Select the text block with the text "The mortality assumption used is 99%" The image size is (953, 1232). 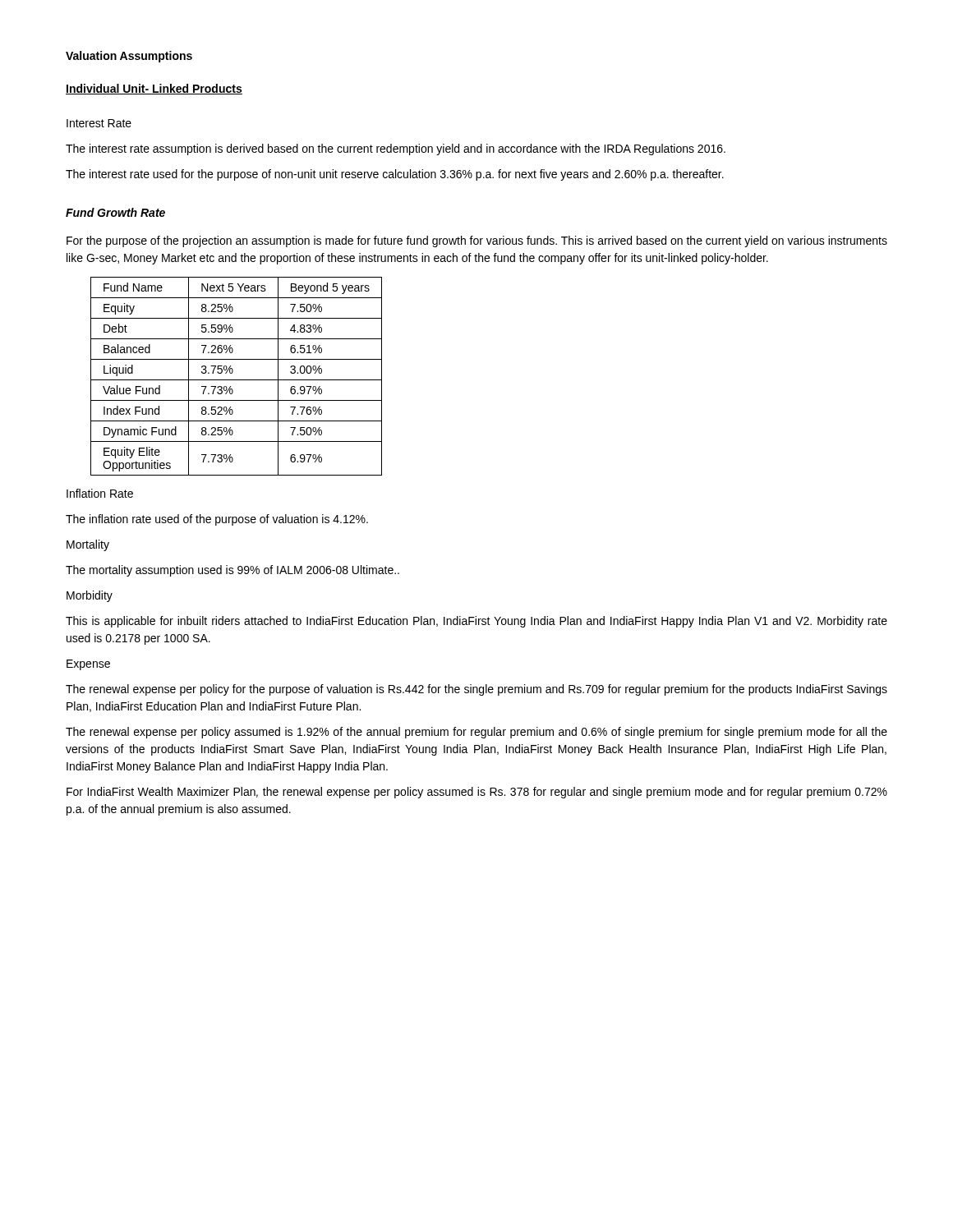pyautogui.click(x=233, y=570)
